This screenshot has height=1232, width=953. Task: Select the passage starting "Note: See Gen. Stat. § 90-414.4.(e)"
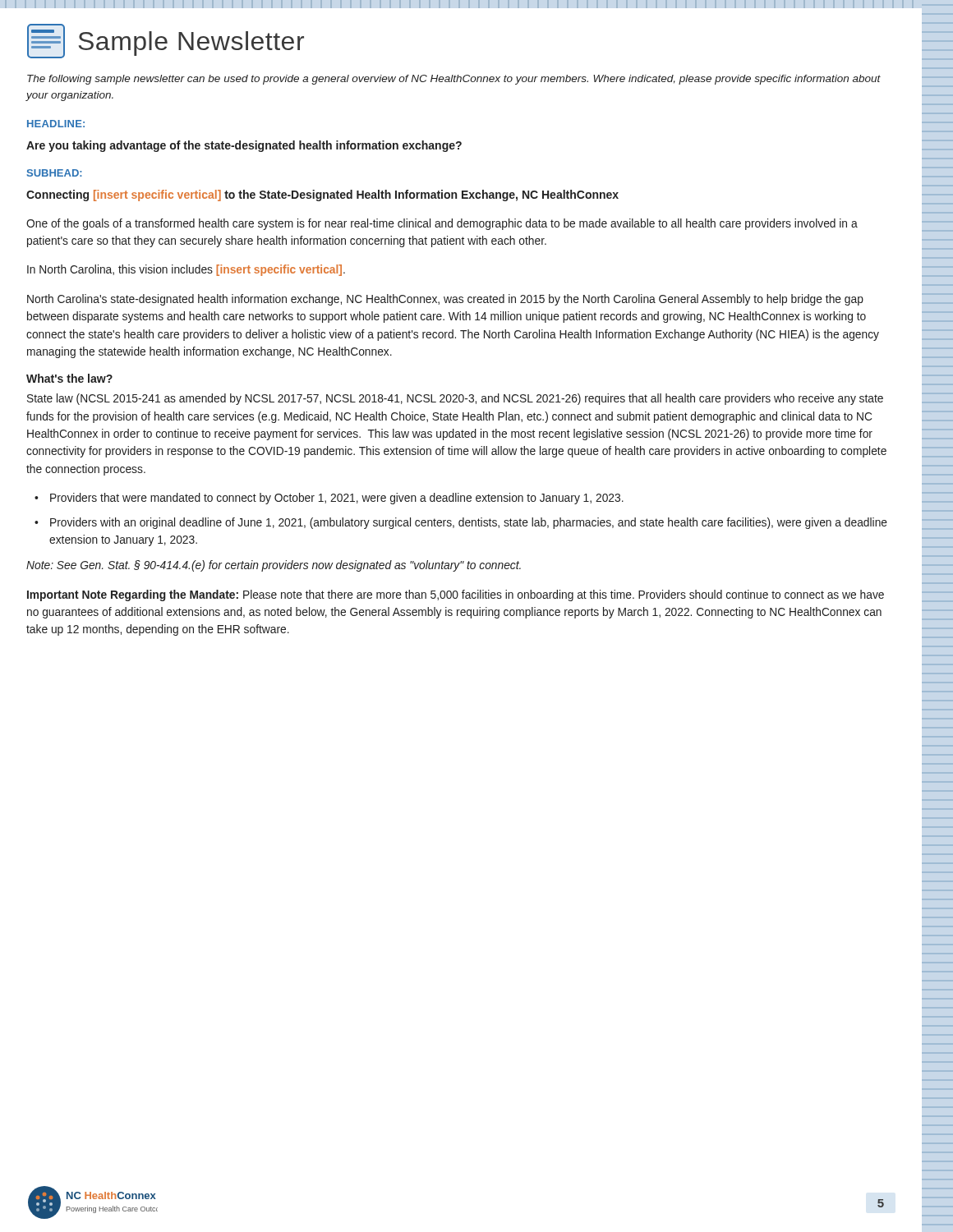[274, 566]
